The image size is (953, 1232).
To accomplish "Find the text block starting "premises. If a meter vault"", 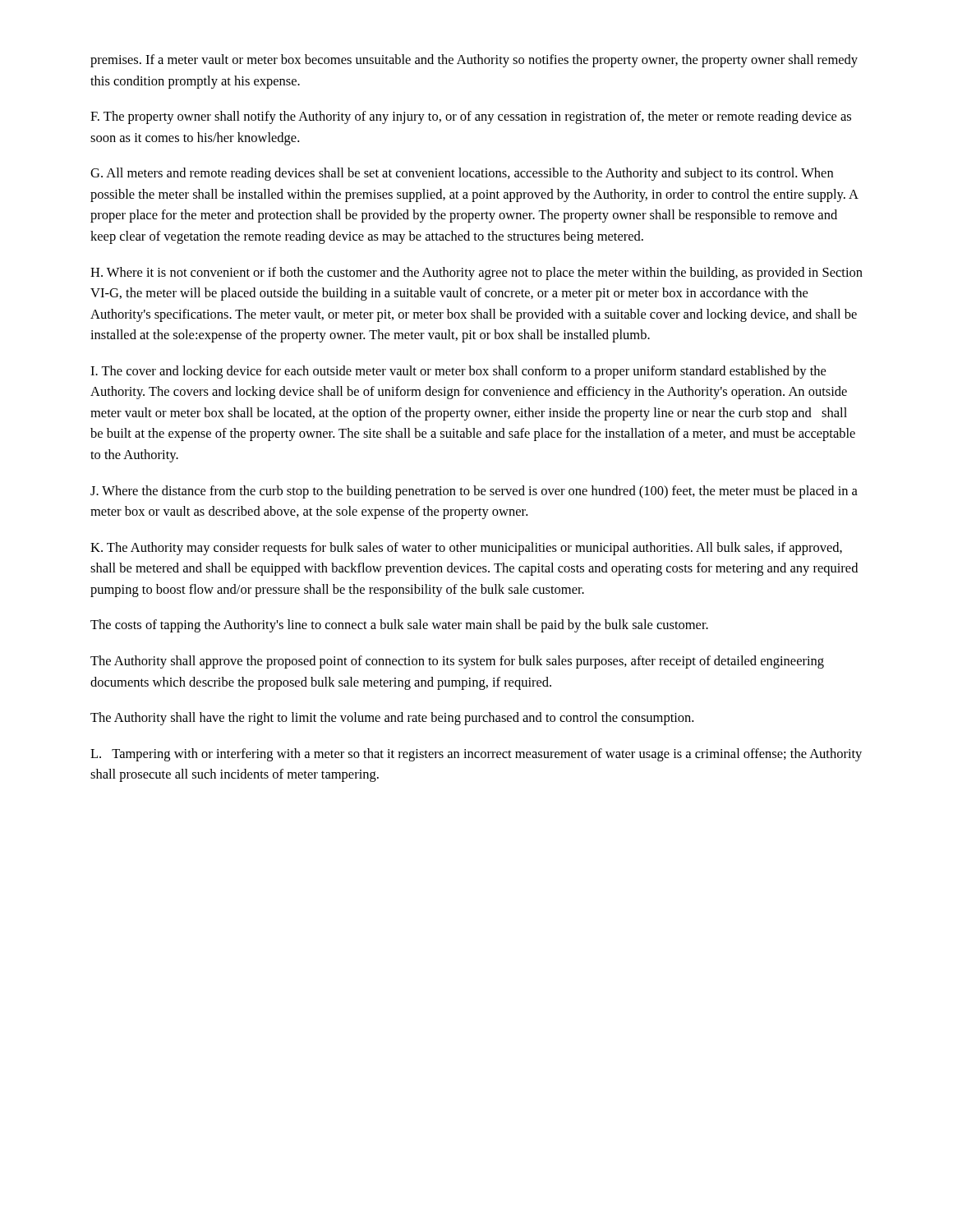I will (474, 70).
